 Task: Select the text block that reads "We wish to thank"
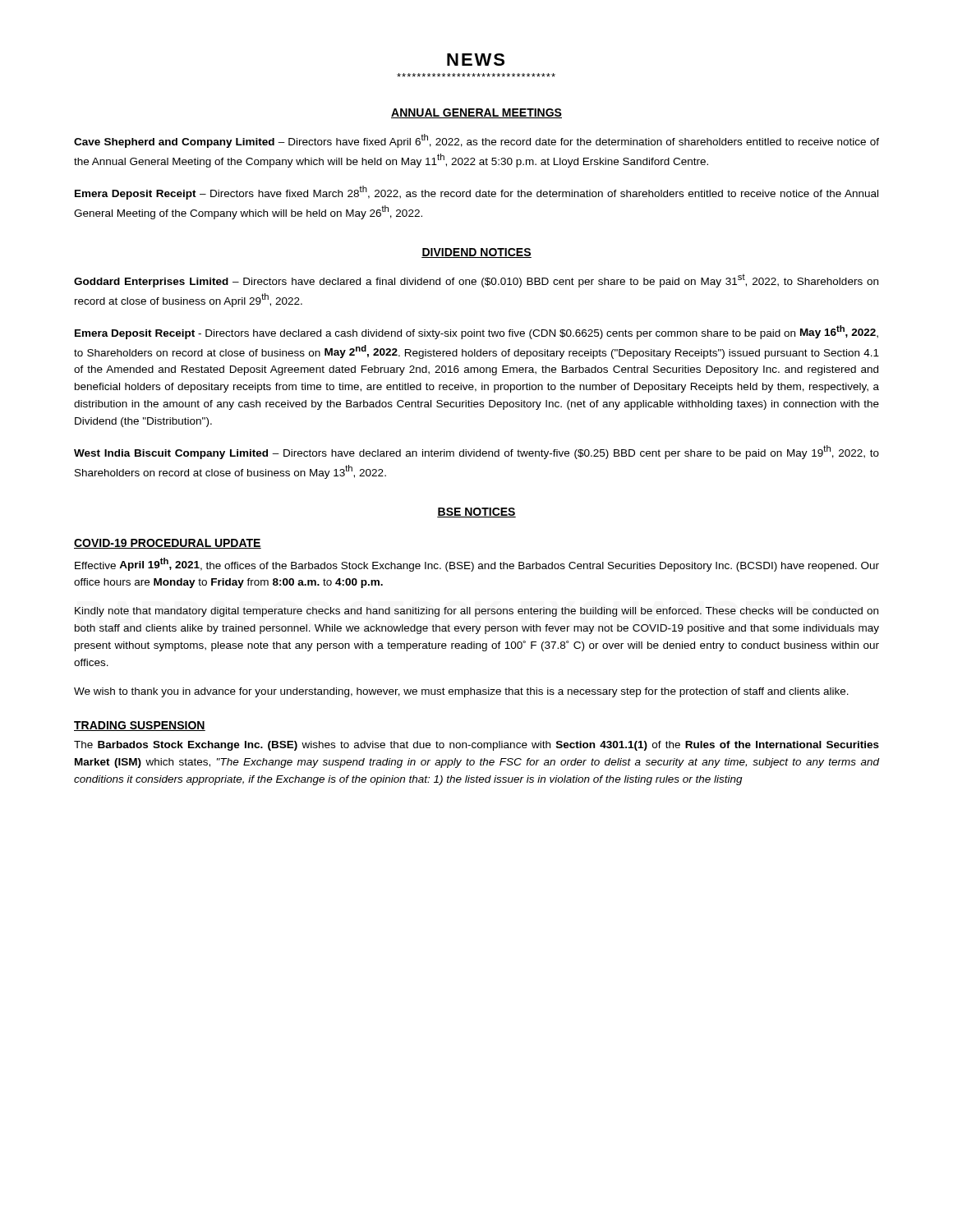point(462,691)
